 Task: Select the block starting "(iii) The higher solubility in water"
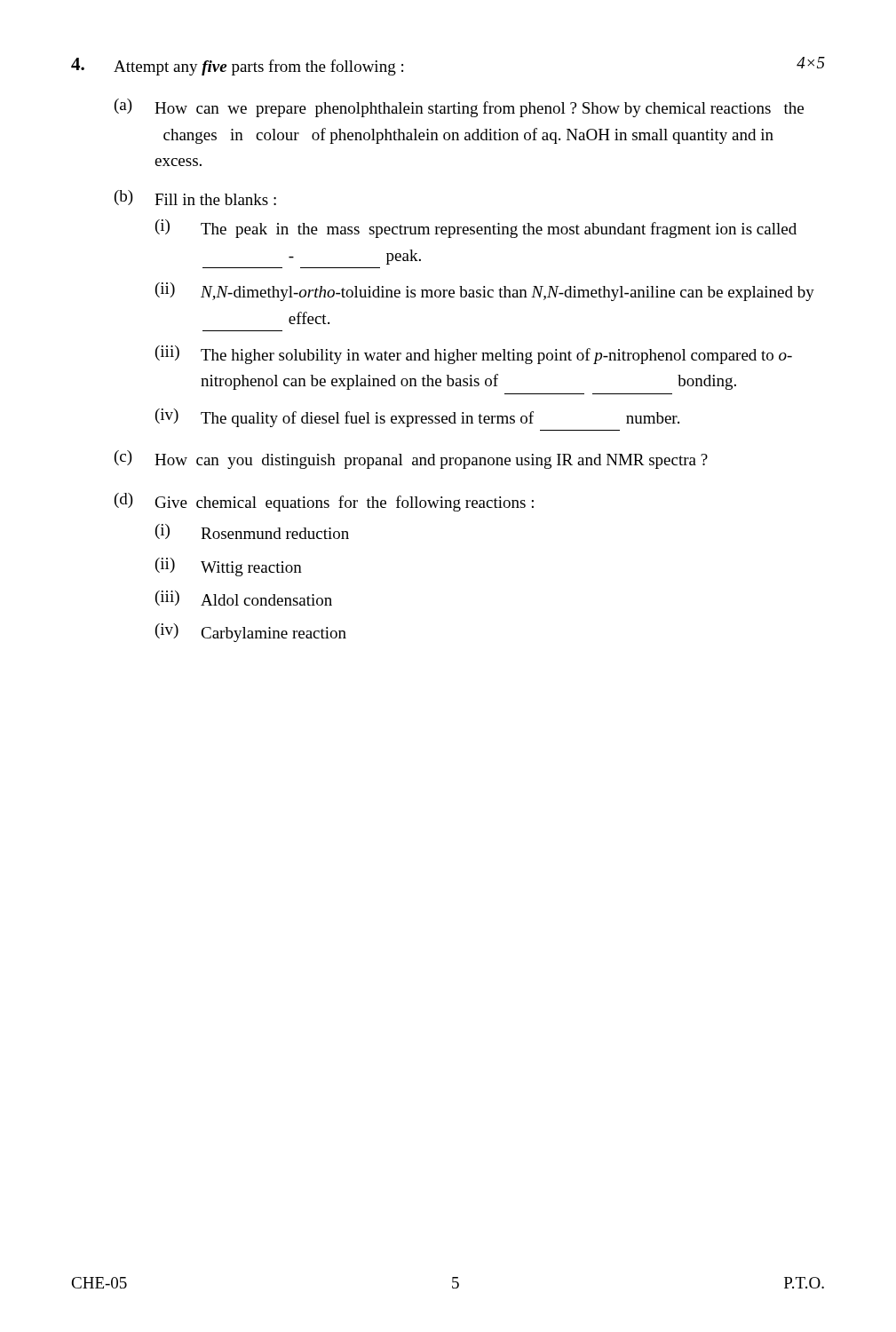pyautogui.click(x=490, y=368)
